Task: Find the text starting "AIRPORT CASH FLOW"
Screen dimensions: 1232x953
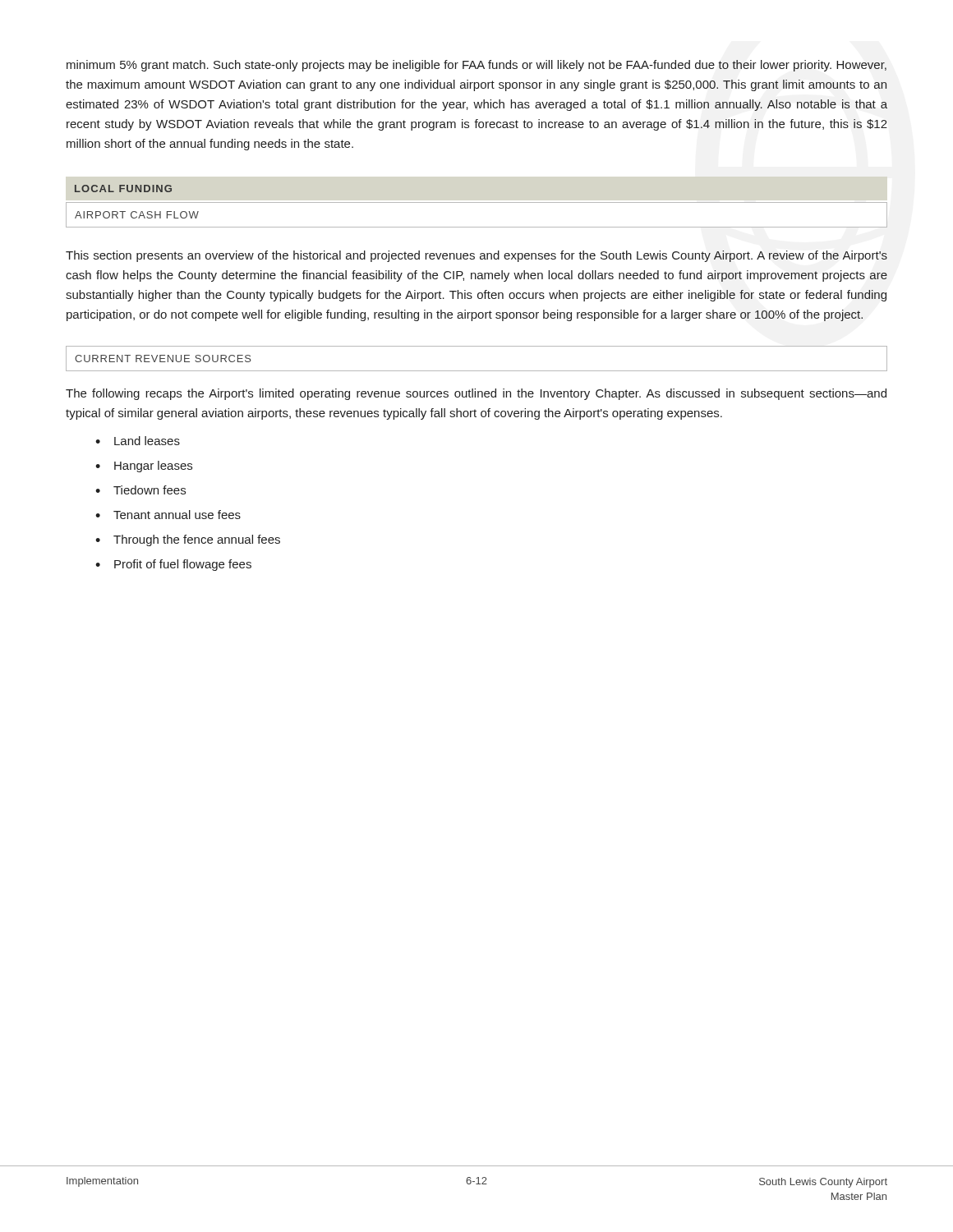Action: tap(137, 215)
